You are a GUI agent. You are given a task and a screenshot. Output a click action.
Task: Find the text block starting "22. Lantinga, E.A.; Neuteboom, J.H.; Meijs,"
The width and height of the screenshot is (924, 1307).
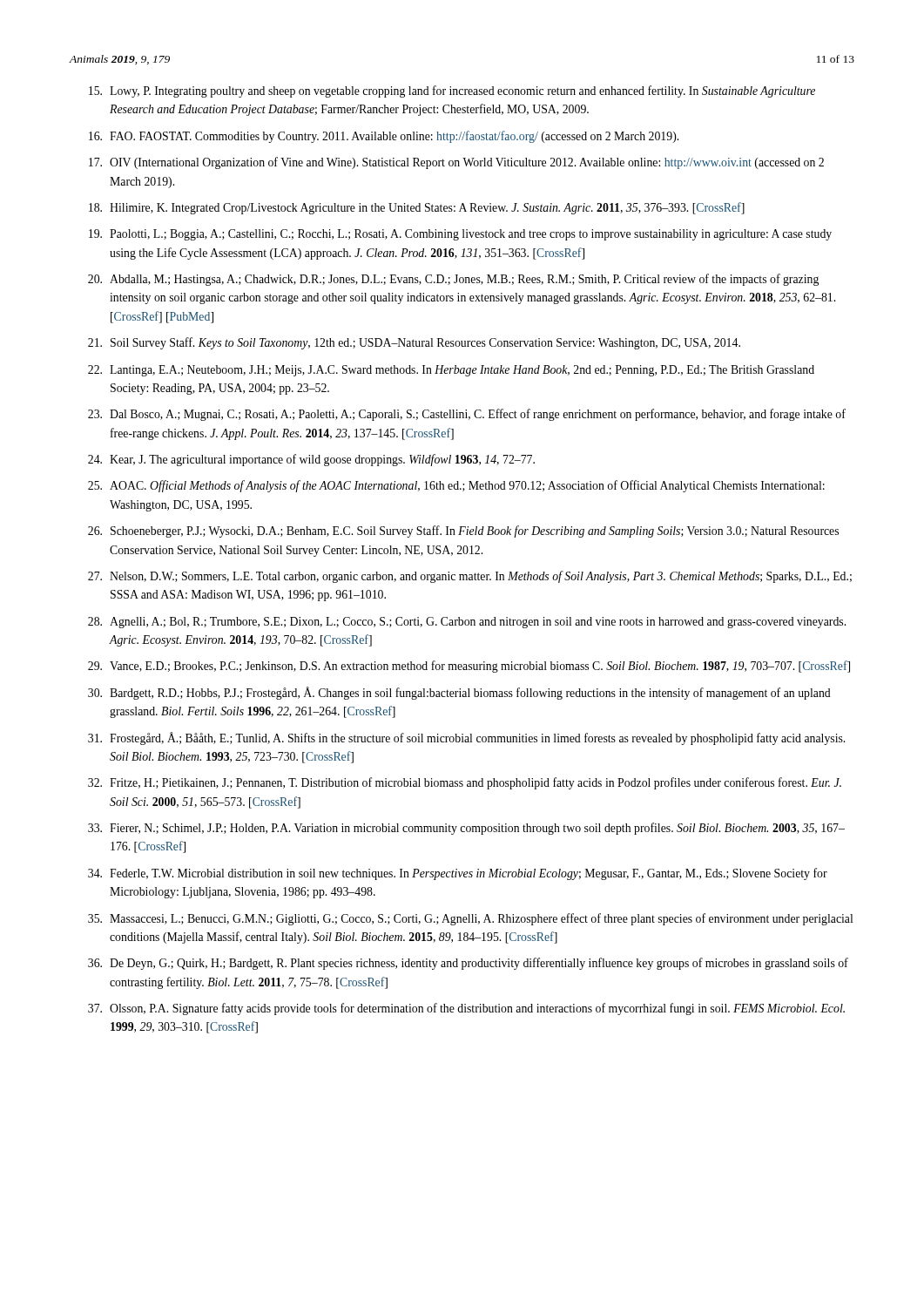point(462,379)
